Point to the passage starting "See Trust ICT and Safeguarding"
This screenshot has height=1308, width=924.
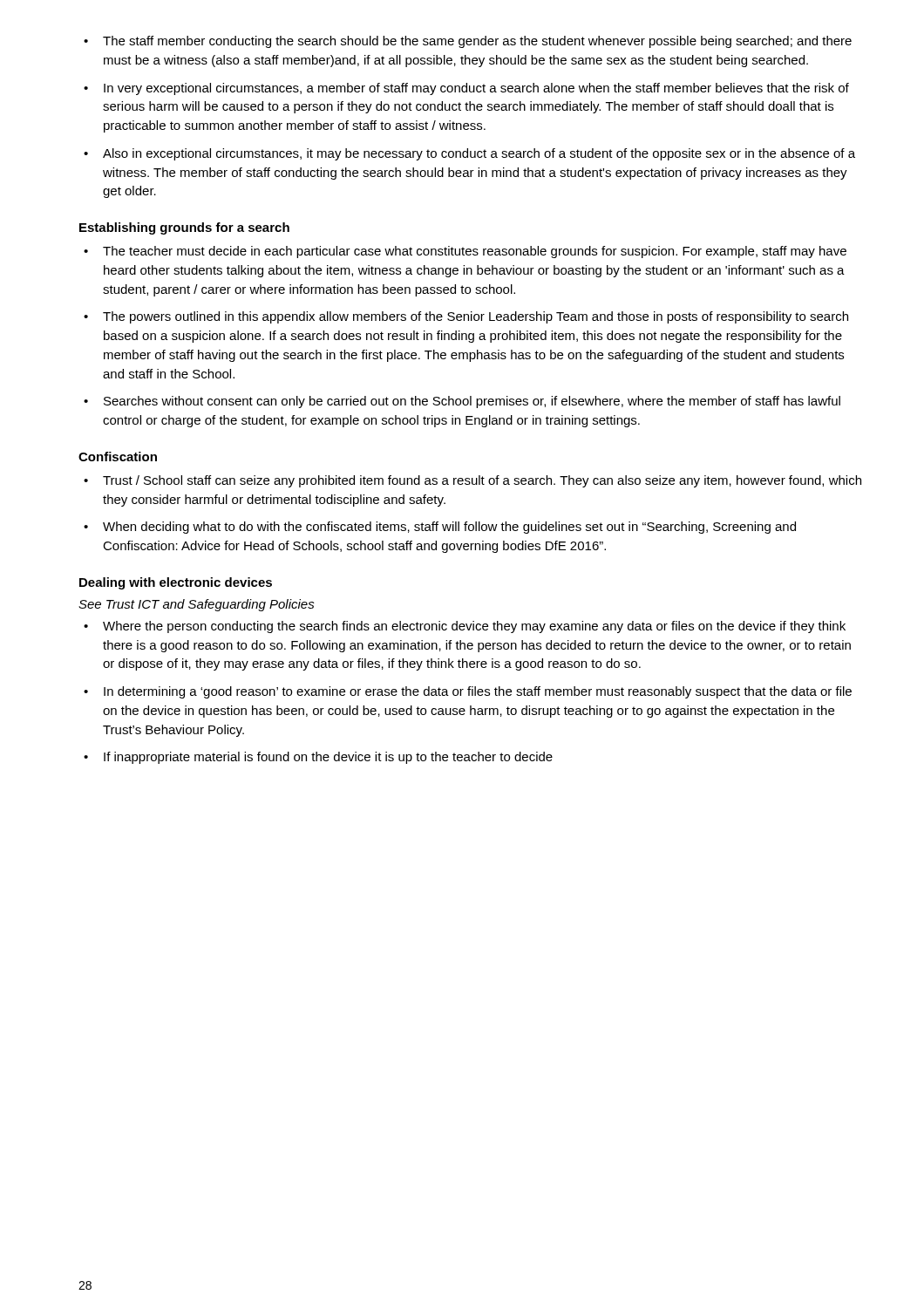[196, 604]
